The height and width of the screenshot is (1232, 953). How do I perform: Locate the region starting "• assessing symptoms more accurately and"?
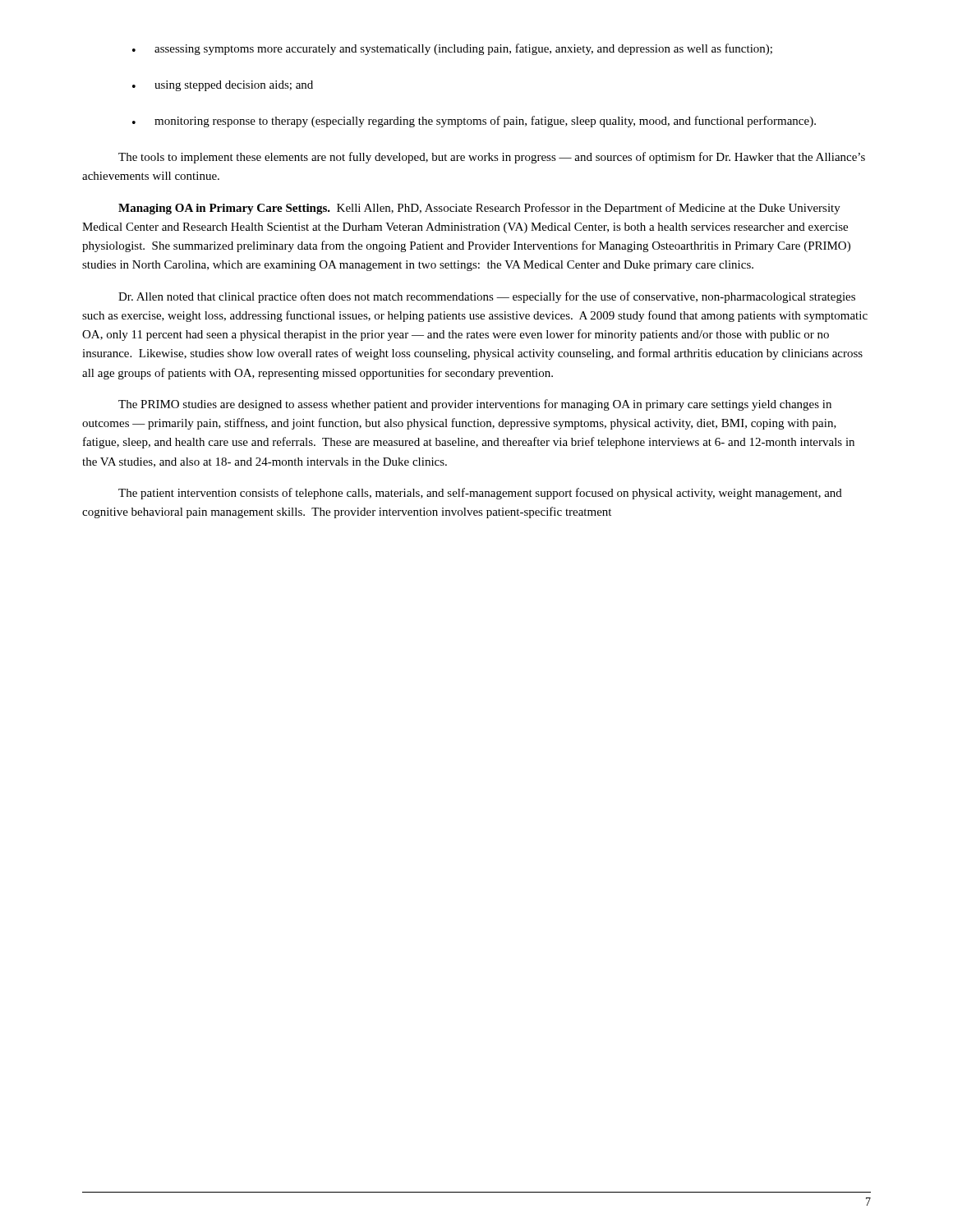pyautogui.click(x=501, y=50)
